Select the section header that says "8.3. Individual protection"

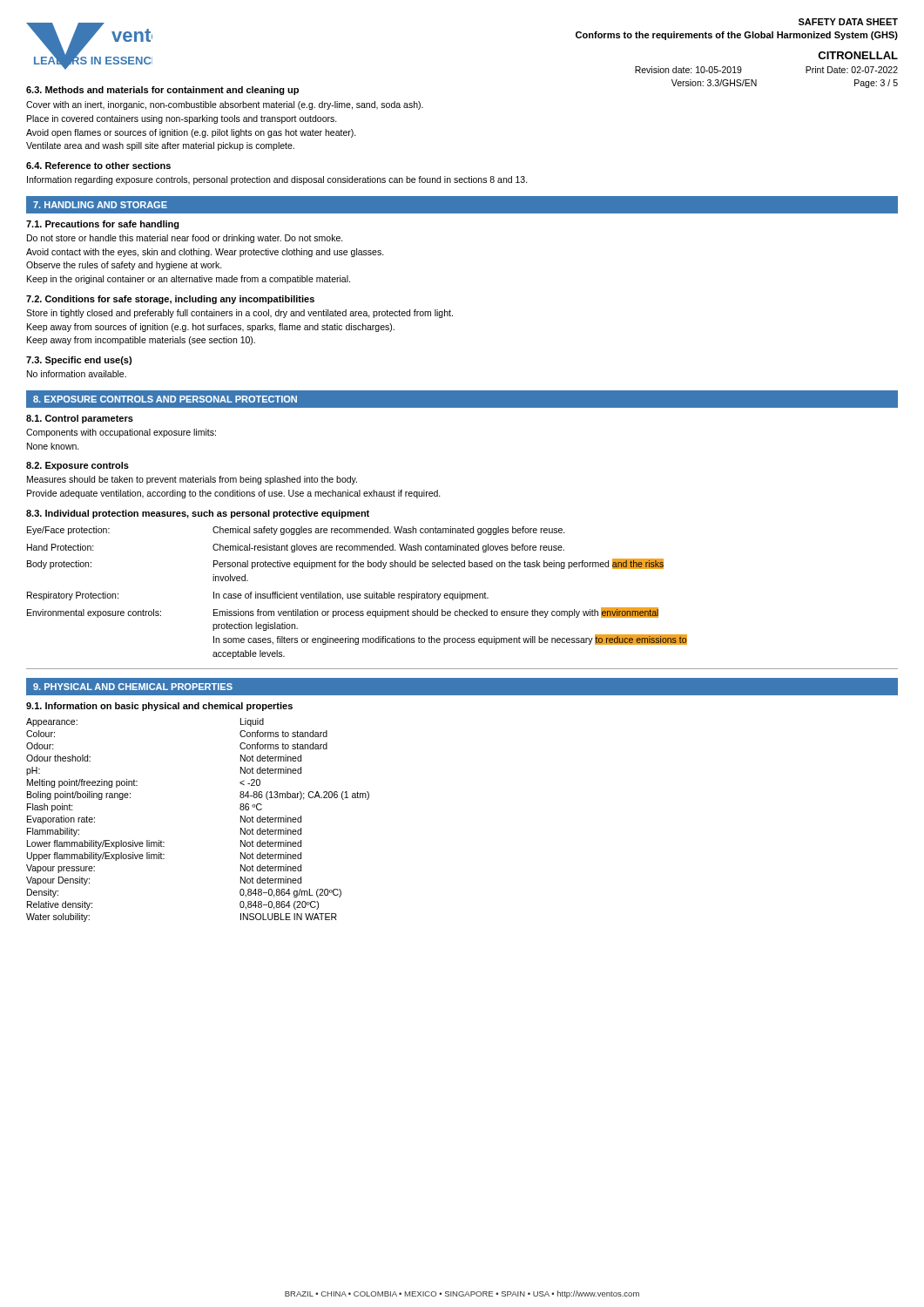(x=198, y=513)
